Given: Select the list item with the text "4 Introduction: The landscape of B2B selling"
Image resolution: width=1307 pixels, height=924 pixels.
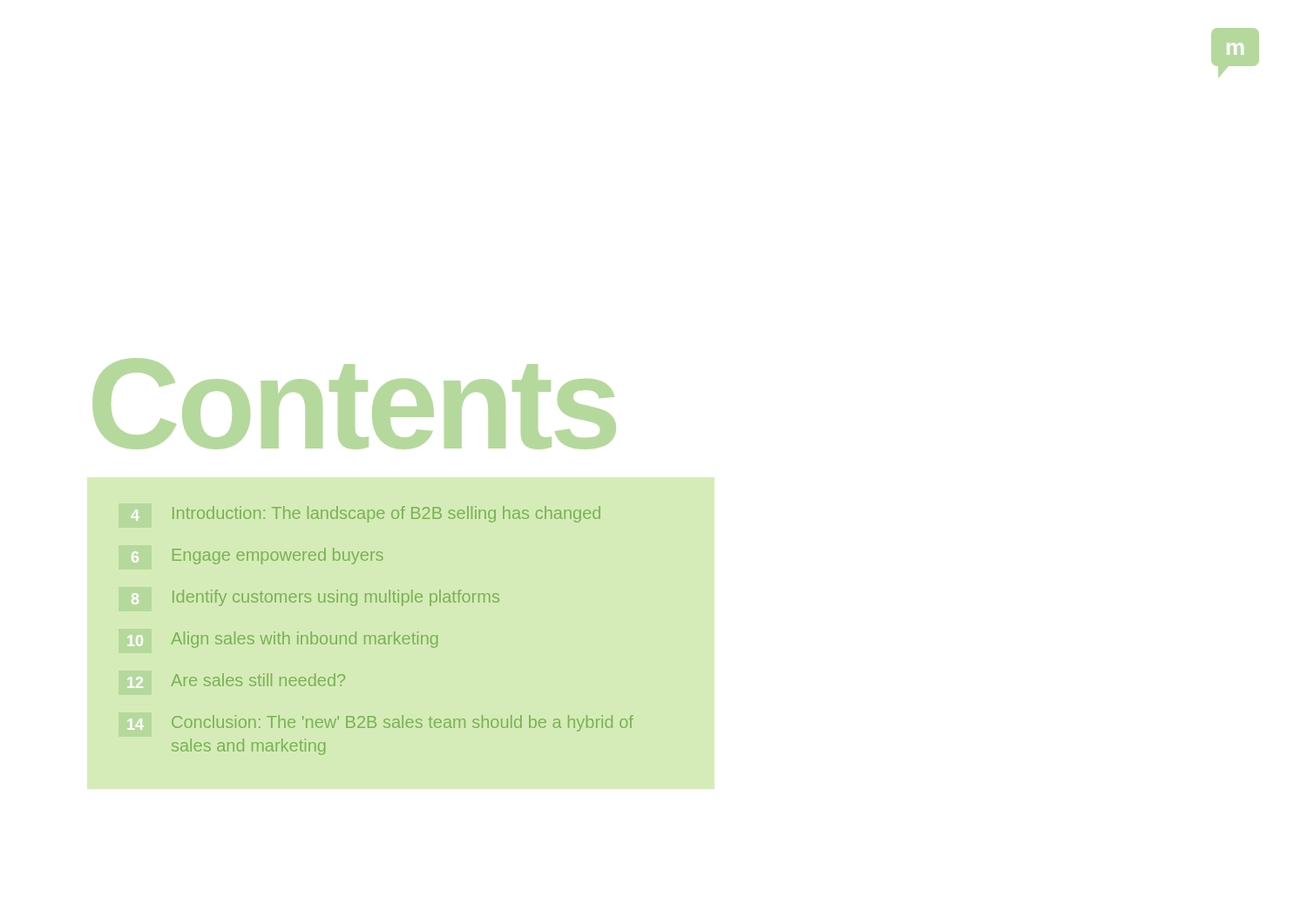Looking at the screenshot, I should pyautogui.click(x=360, y=515).
